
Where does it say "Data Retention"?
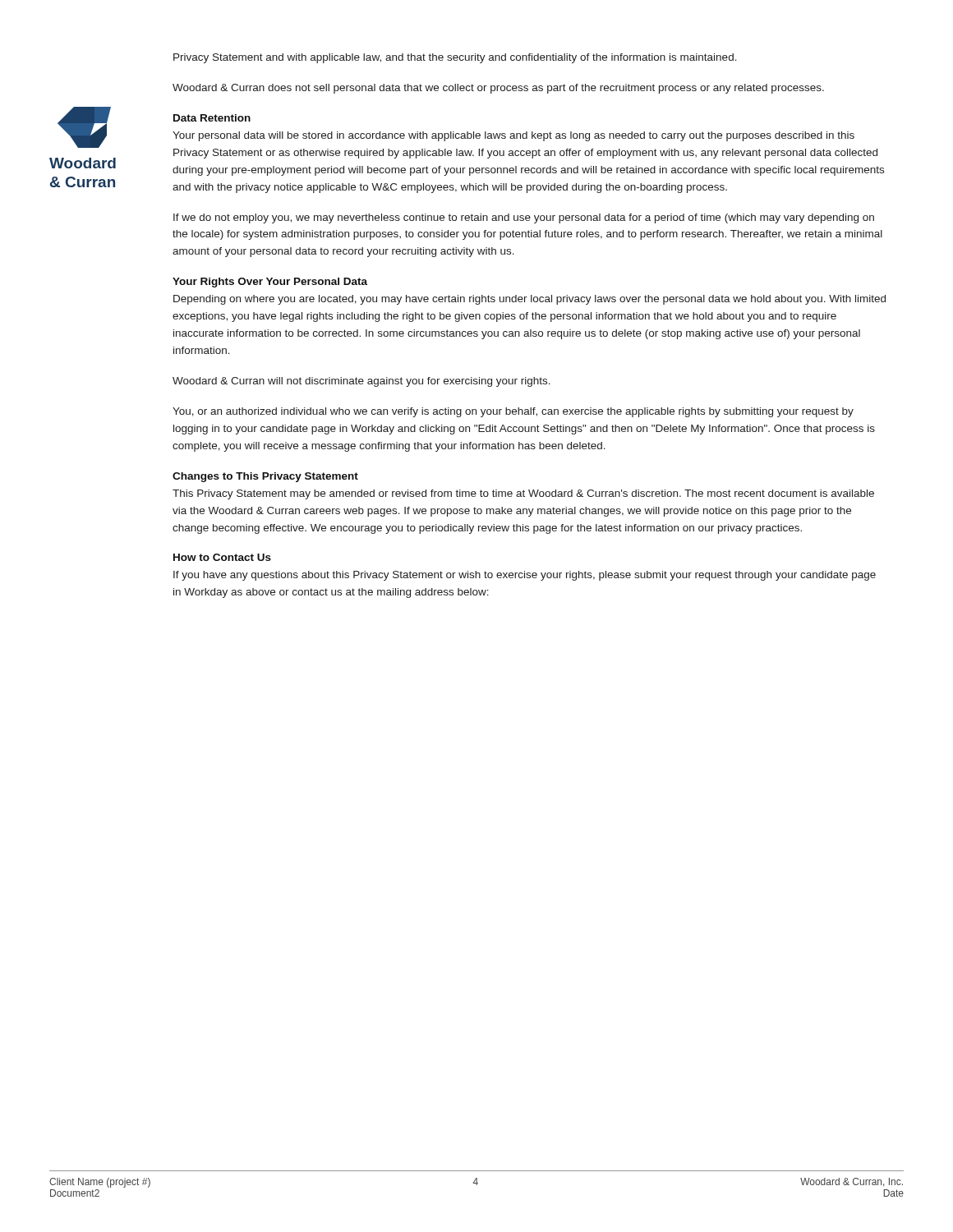click(x=212, y=118)
